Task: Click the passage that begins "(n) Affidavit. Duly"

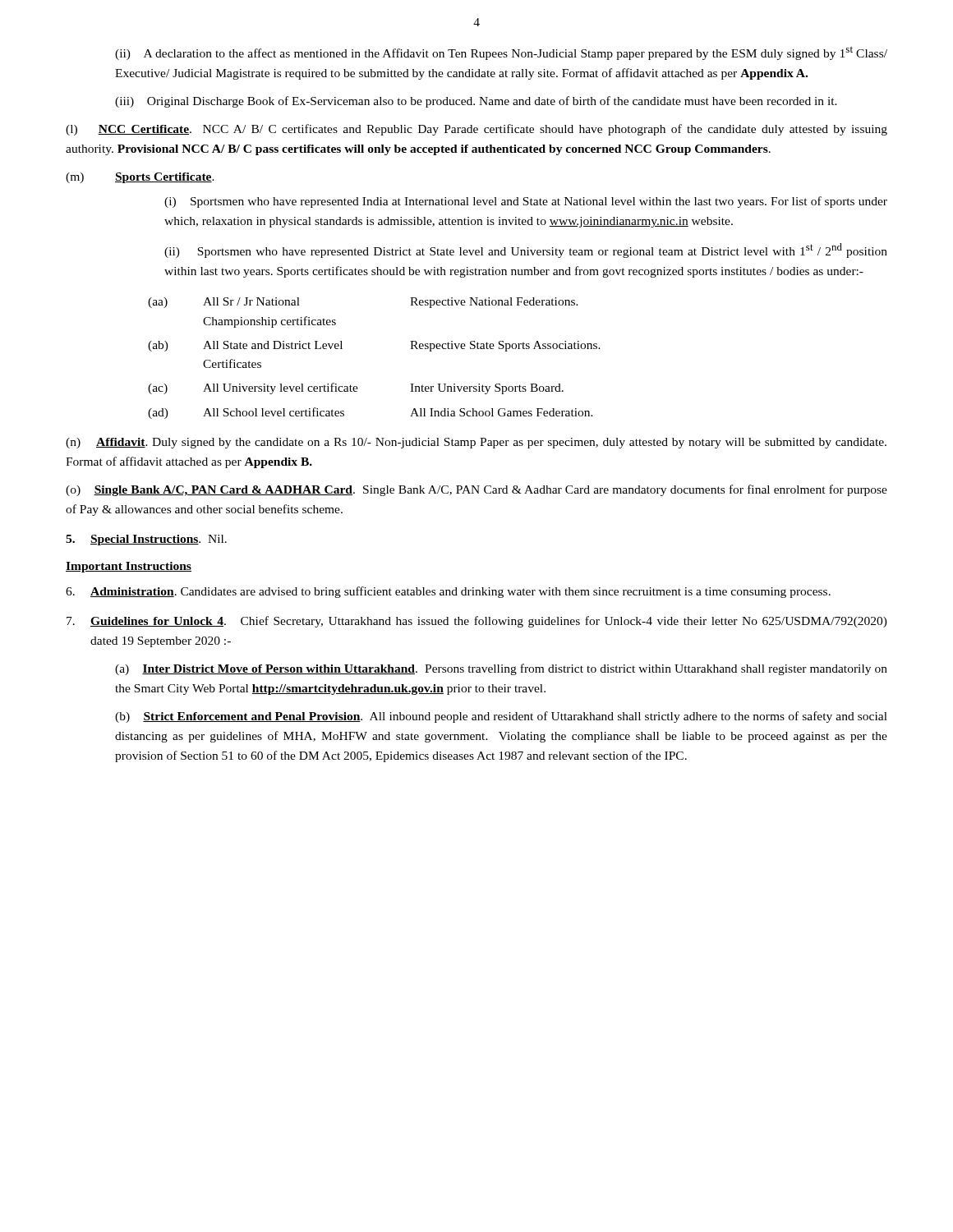Action: pos(476,451)
